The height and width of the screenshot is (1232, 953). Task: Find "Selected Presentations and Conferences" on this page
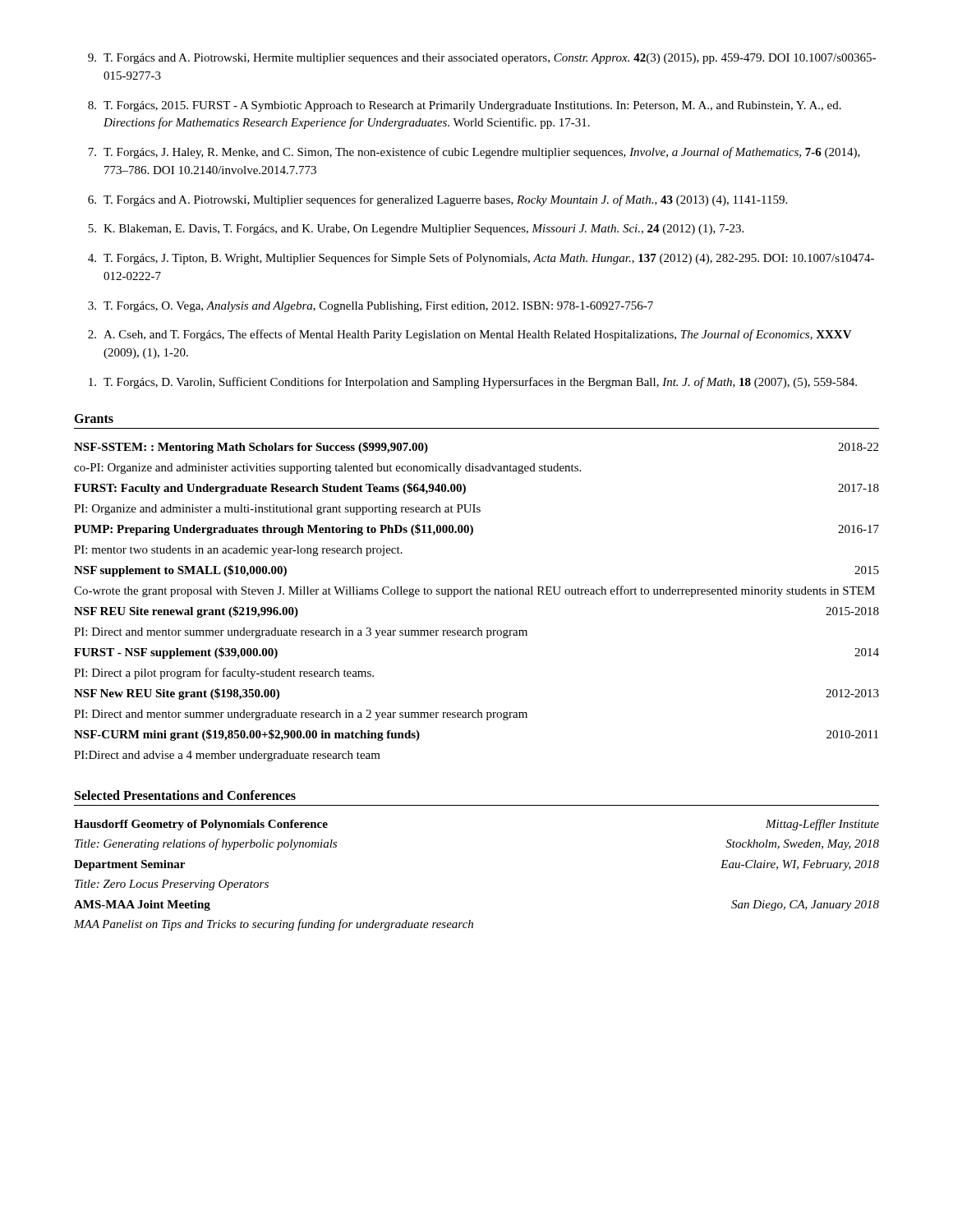[x=185, y=795]
